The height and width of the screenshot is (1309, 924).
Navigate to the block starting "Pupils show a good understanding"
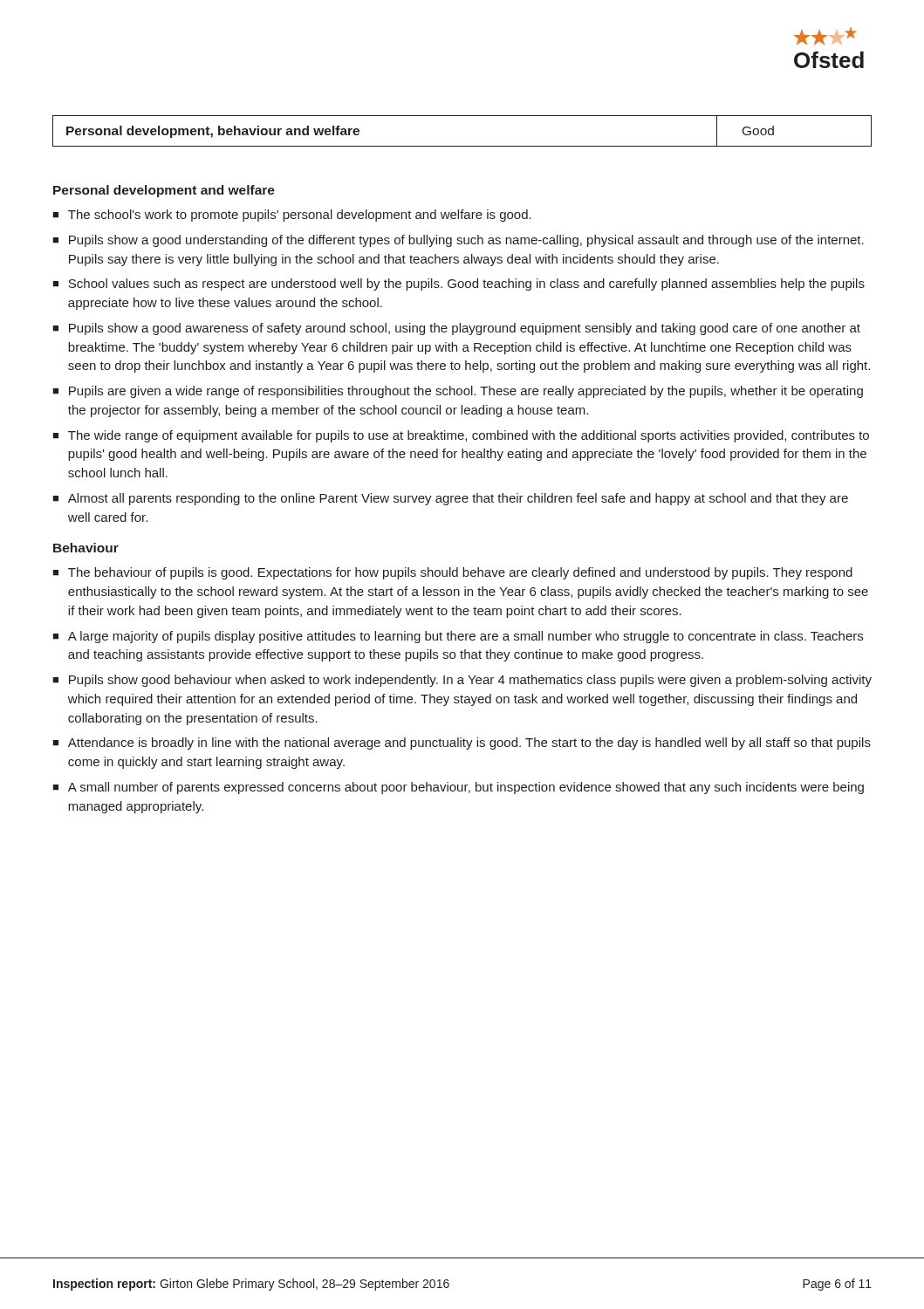pos(470,249)
